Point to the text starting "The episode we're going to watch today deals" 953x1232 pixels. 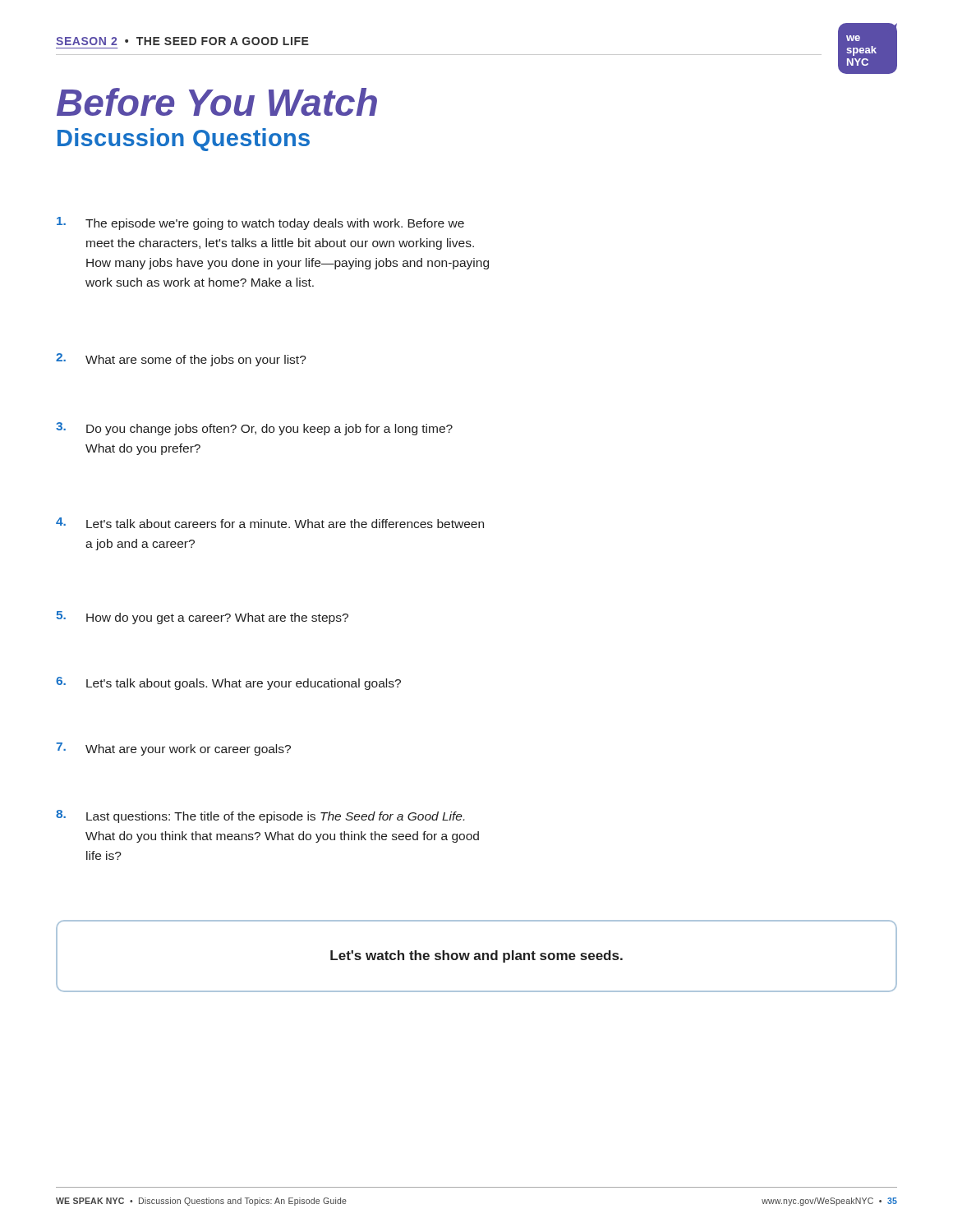point(476,253)
